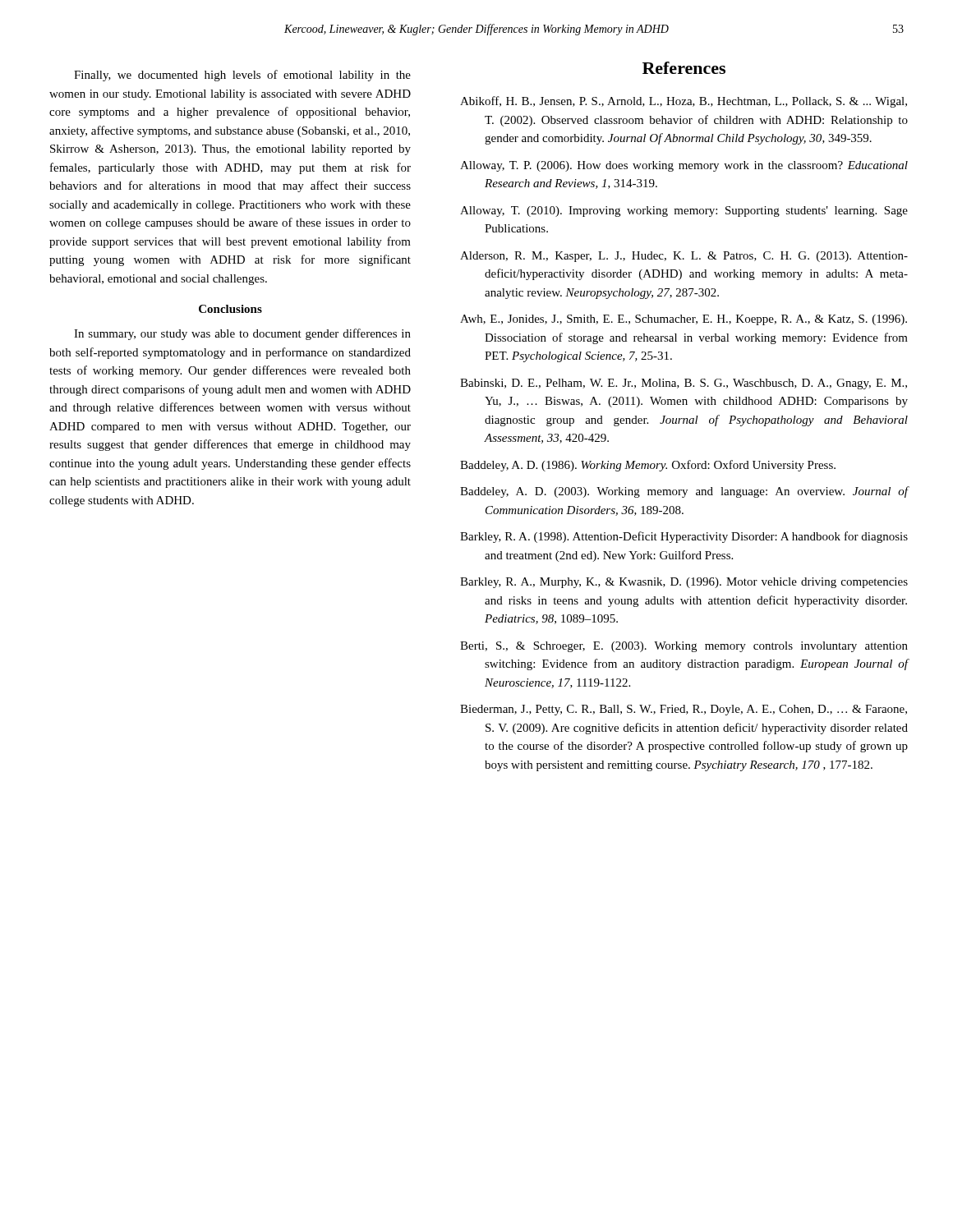Click on the region starting "Alloway, T. (2010). Improving"
Image resolution: width=953 pixels, height=1232 pixels.
pos(684,219)
